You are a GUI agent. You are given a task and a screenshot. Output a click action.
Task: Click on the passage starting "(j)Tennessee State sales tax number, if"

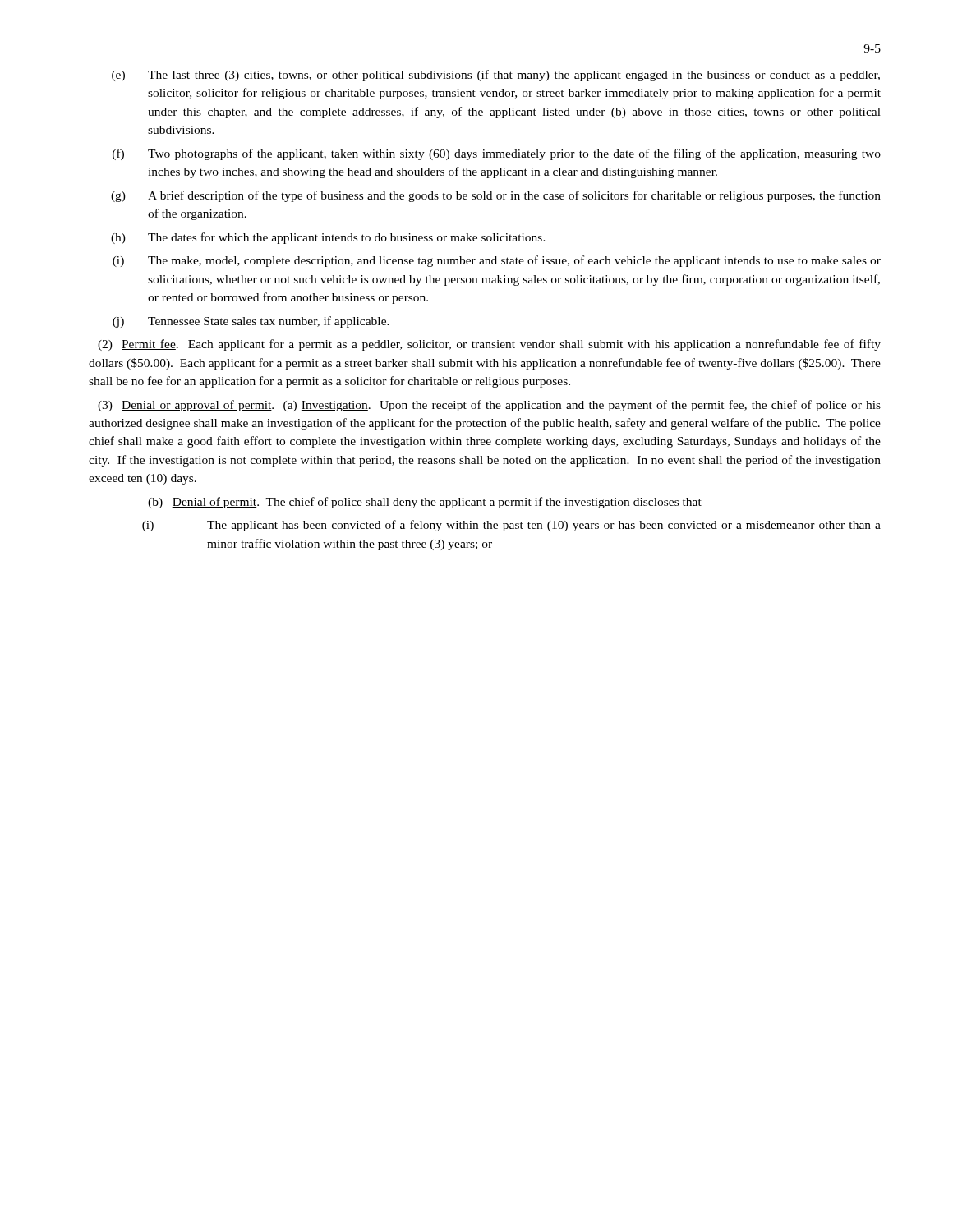(251, 321)
